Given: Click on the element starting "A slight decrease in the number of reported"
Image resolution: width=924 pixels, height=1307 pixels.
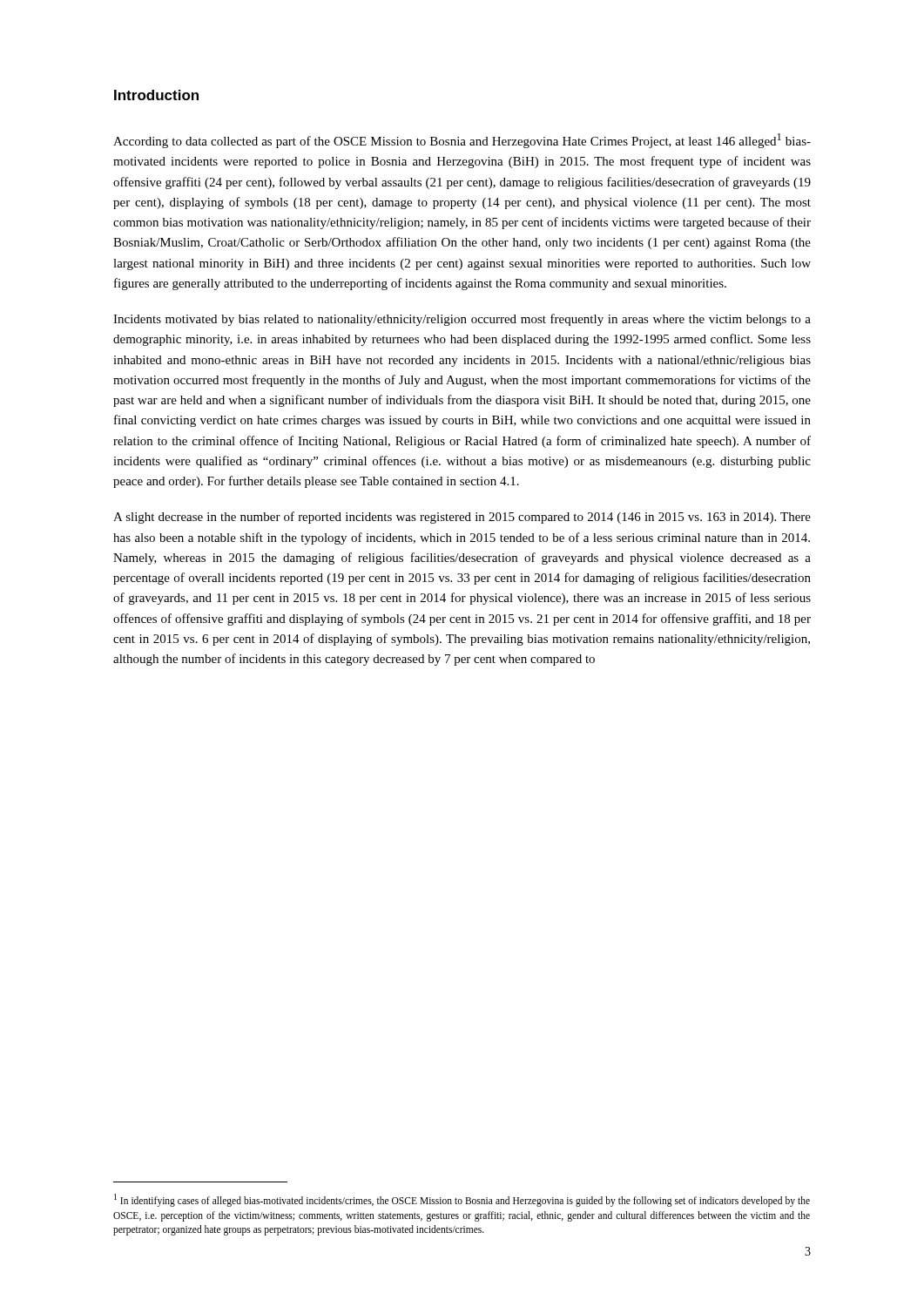Looking at the screenshot, I should click(462, 588).
